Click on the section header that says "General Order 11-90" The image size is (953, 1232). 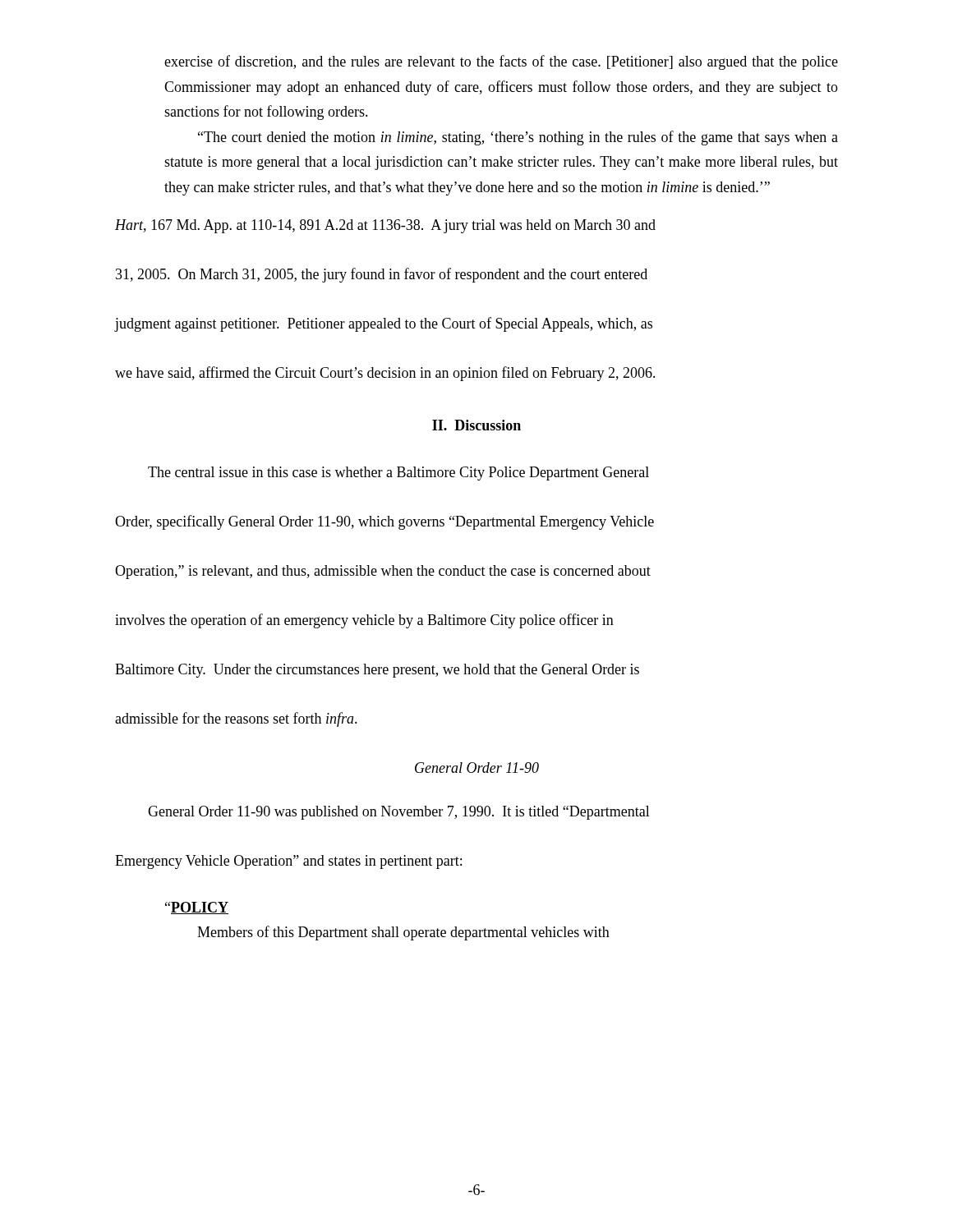476,768
